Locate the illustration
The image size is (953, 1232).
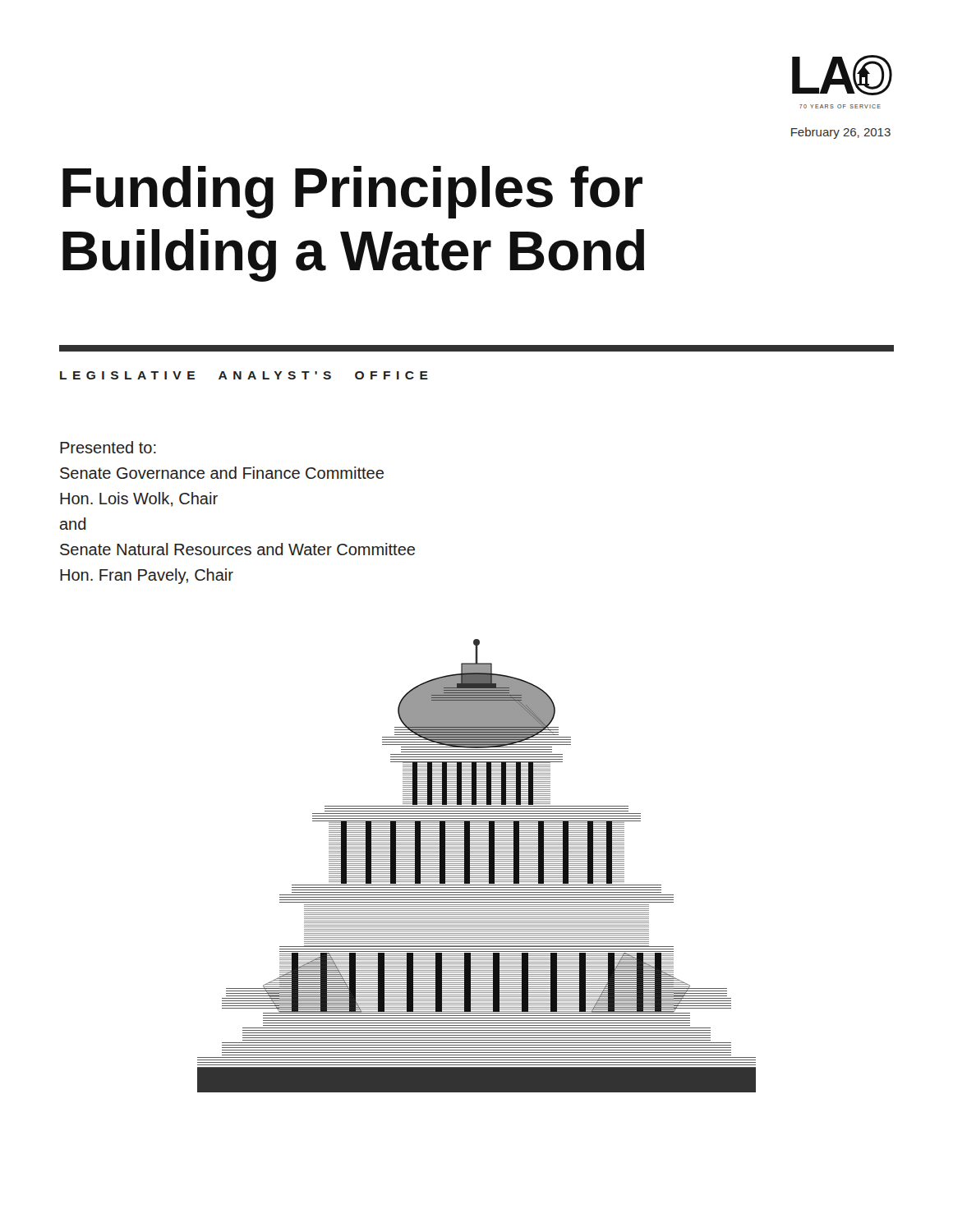(476, 862)
